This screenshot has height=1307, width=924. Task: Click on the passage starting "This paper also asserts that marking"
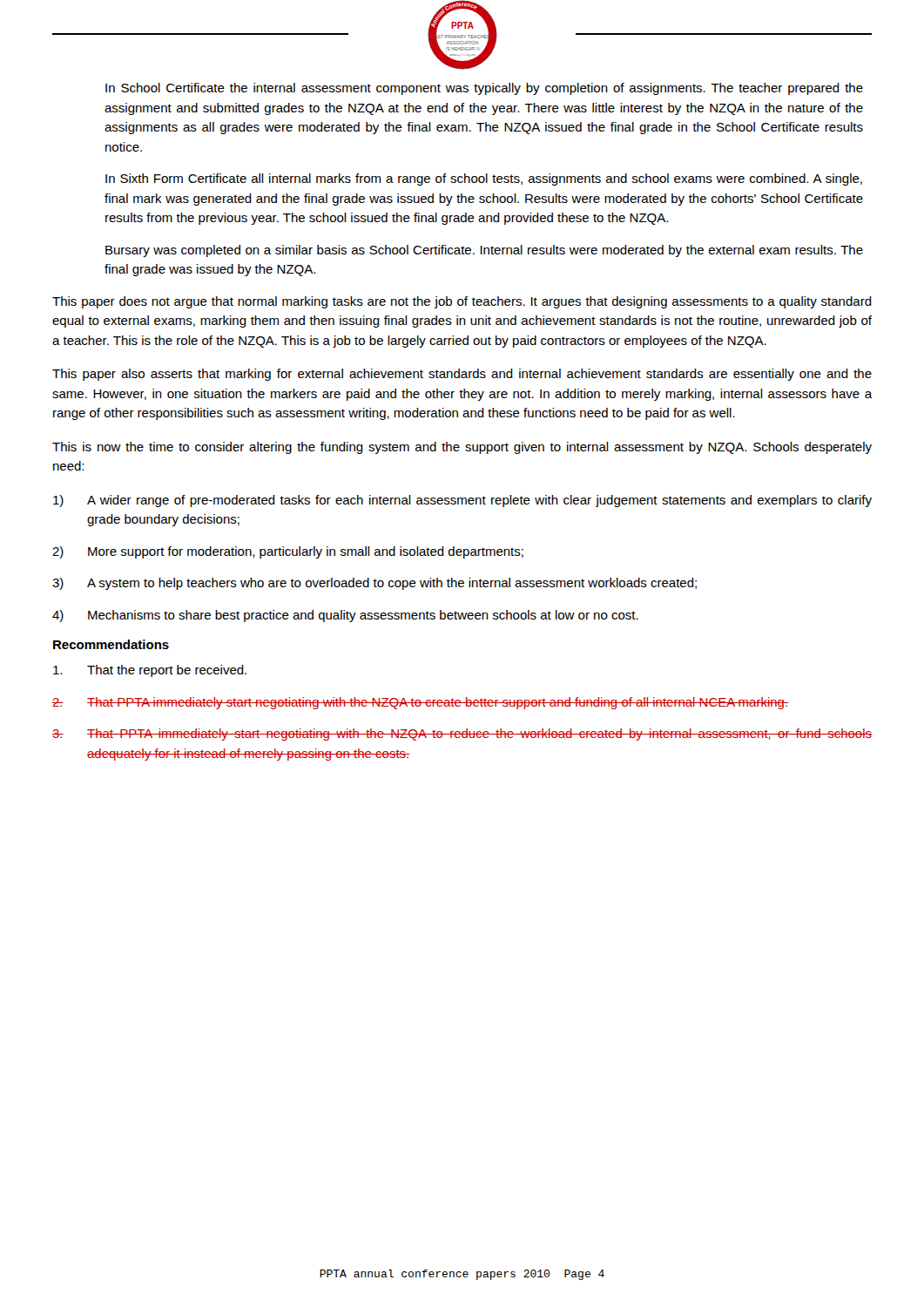point(462,393)
